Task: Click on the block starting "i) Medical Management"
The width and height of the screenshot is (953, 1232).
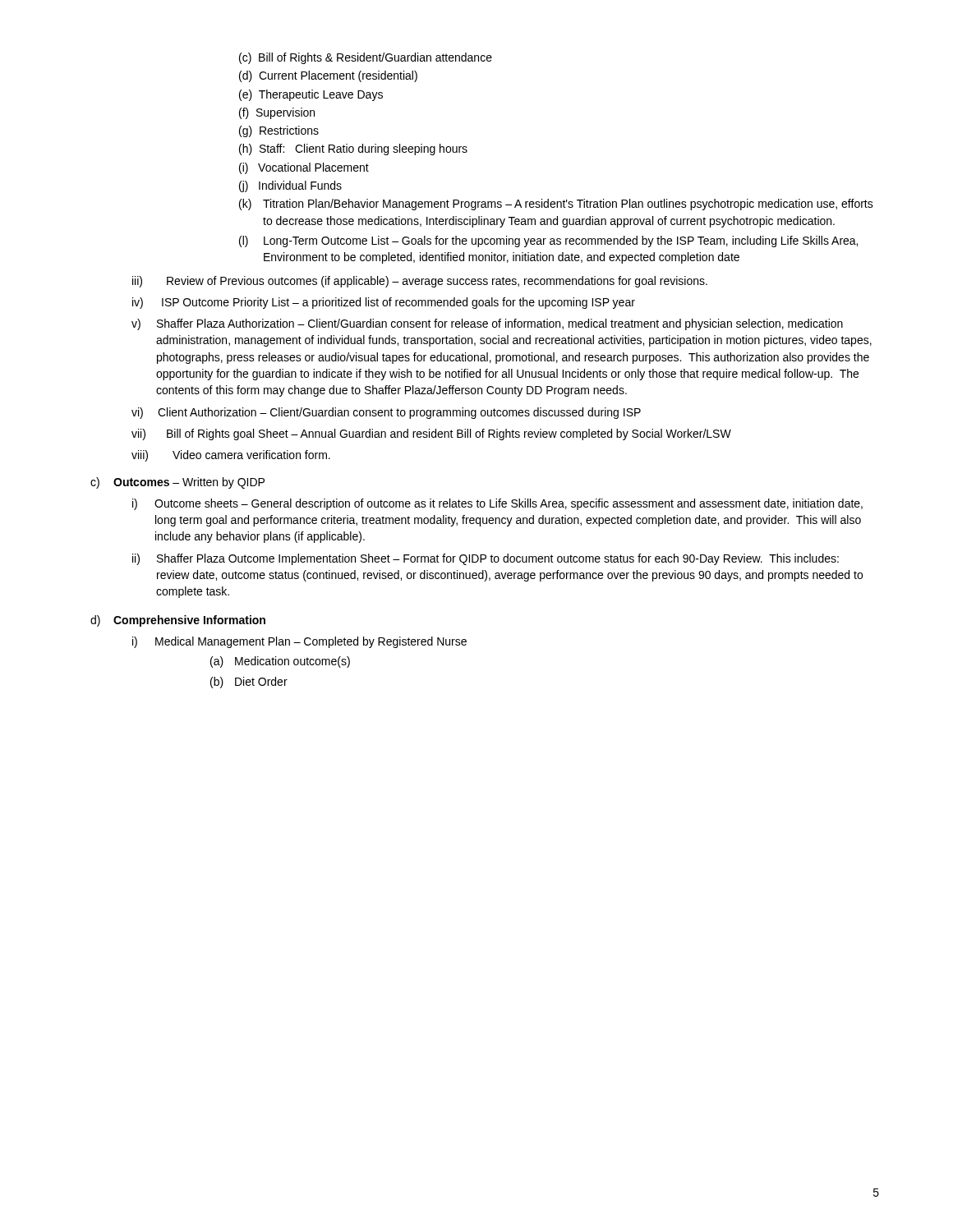Action: point(299,642)
